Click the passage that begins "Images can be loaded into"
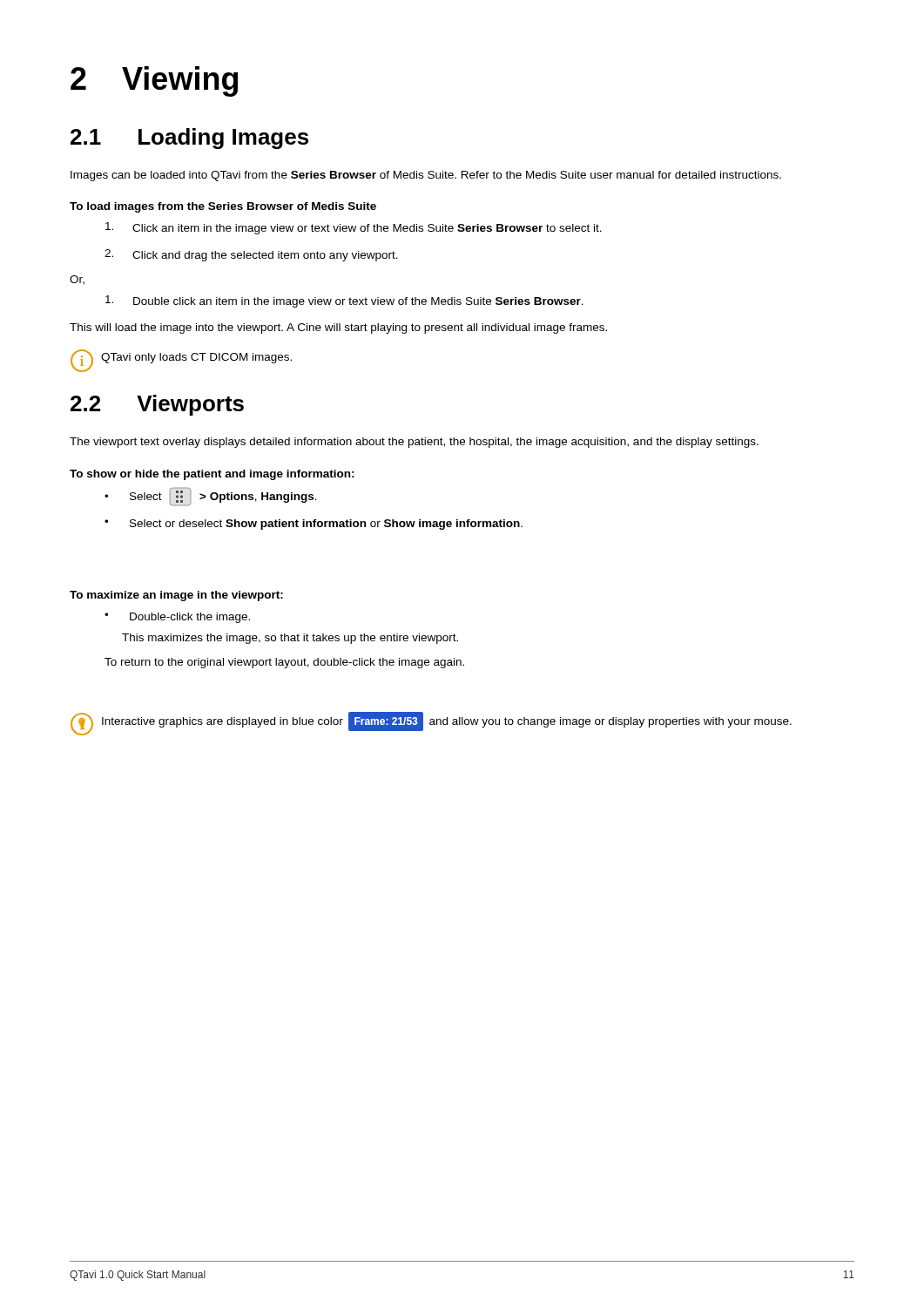924x1307 pixels. [426, 175]
